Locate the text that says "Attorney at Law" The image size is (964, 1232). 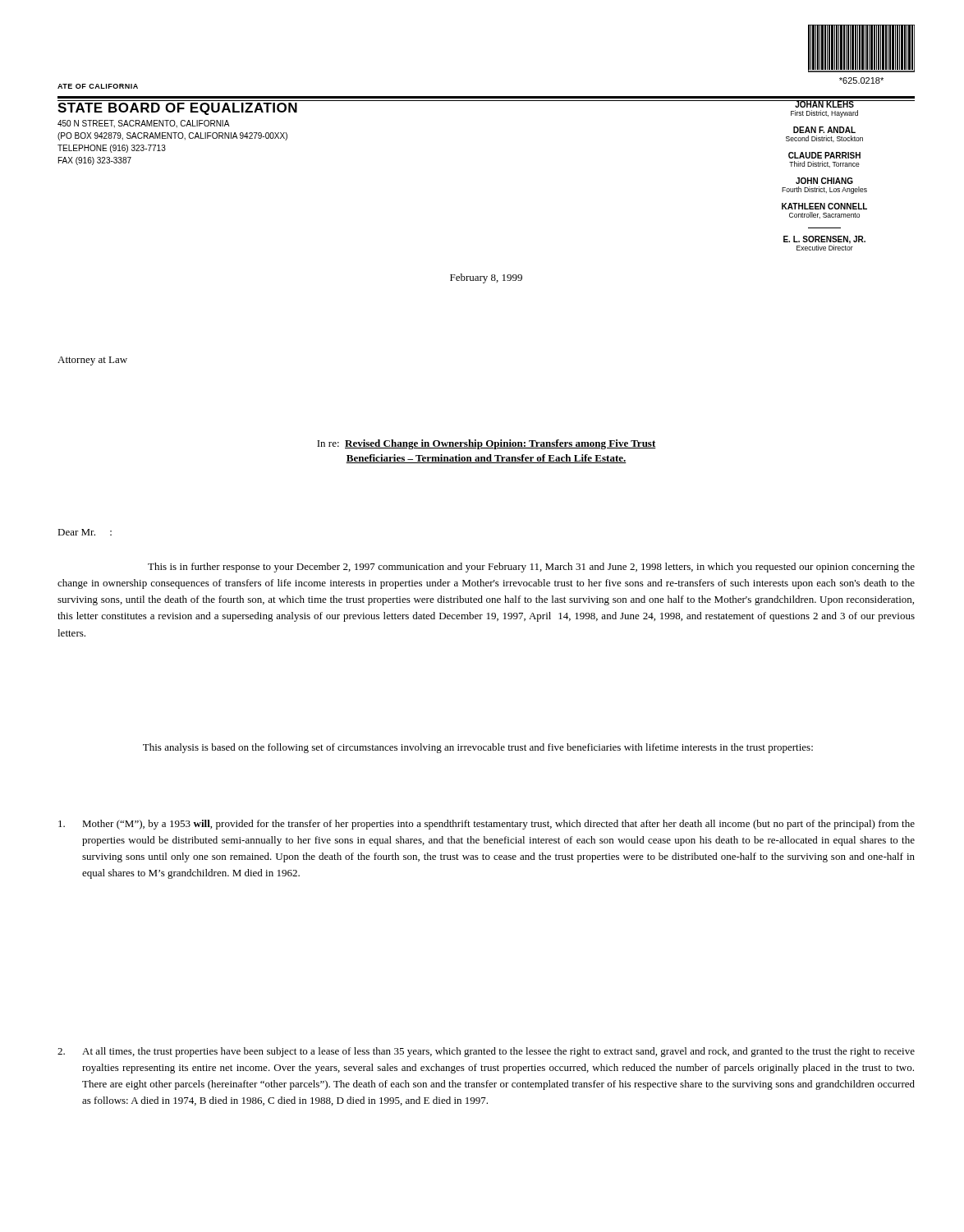(x=92, y=359)
